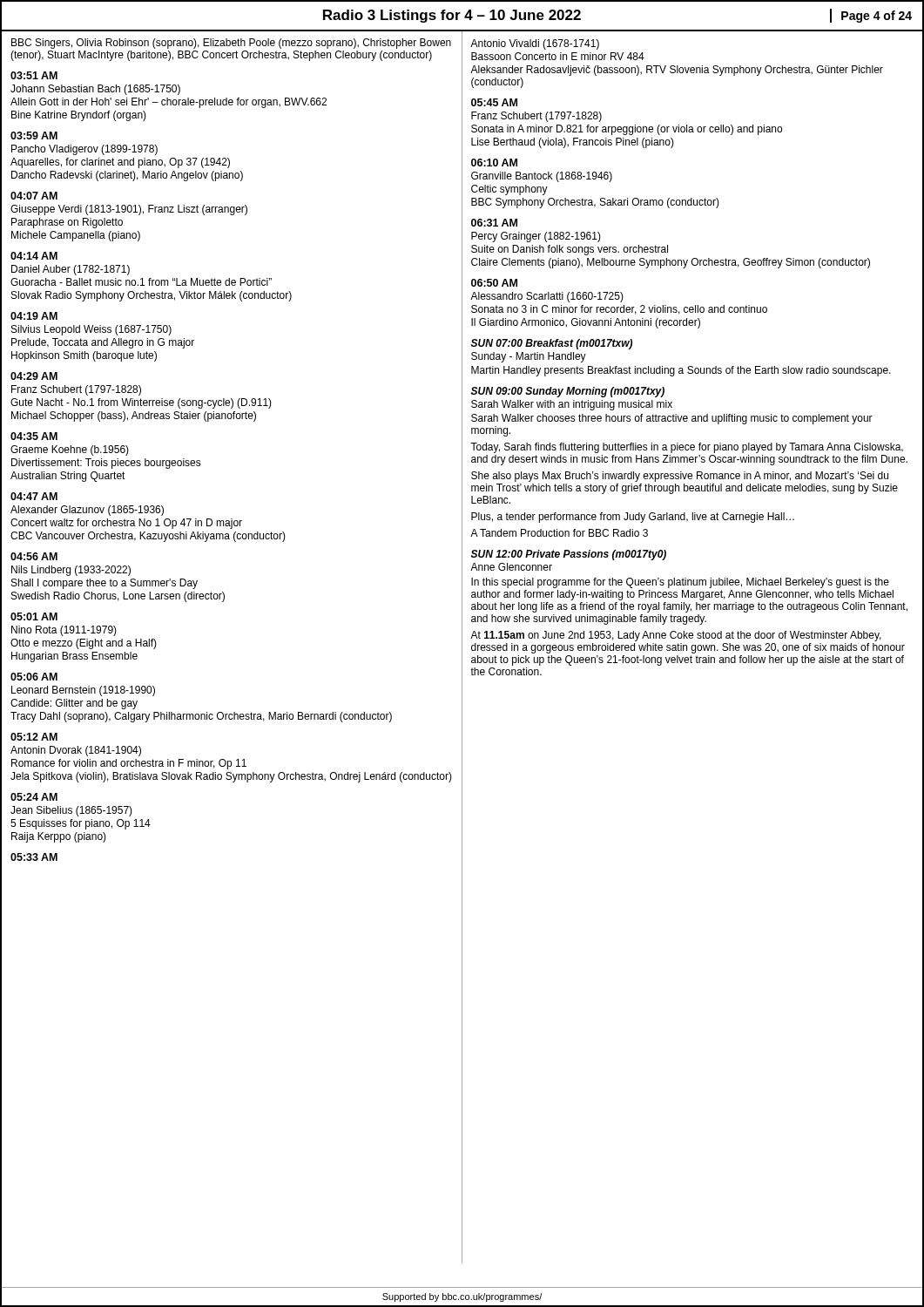Click on the passage starting "BBC Singers, Olivia"
Image resolution: width=924 pixels, height=1307 pixels.
231,49
